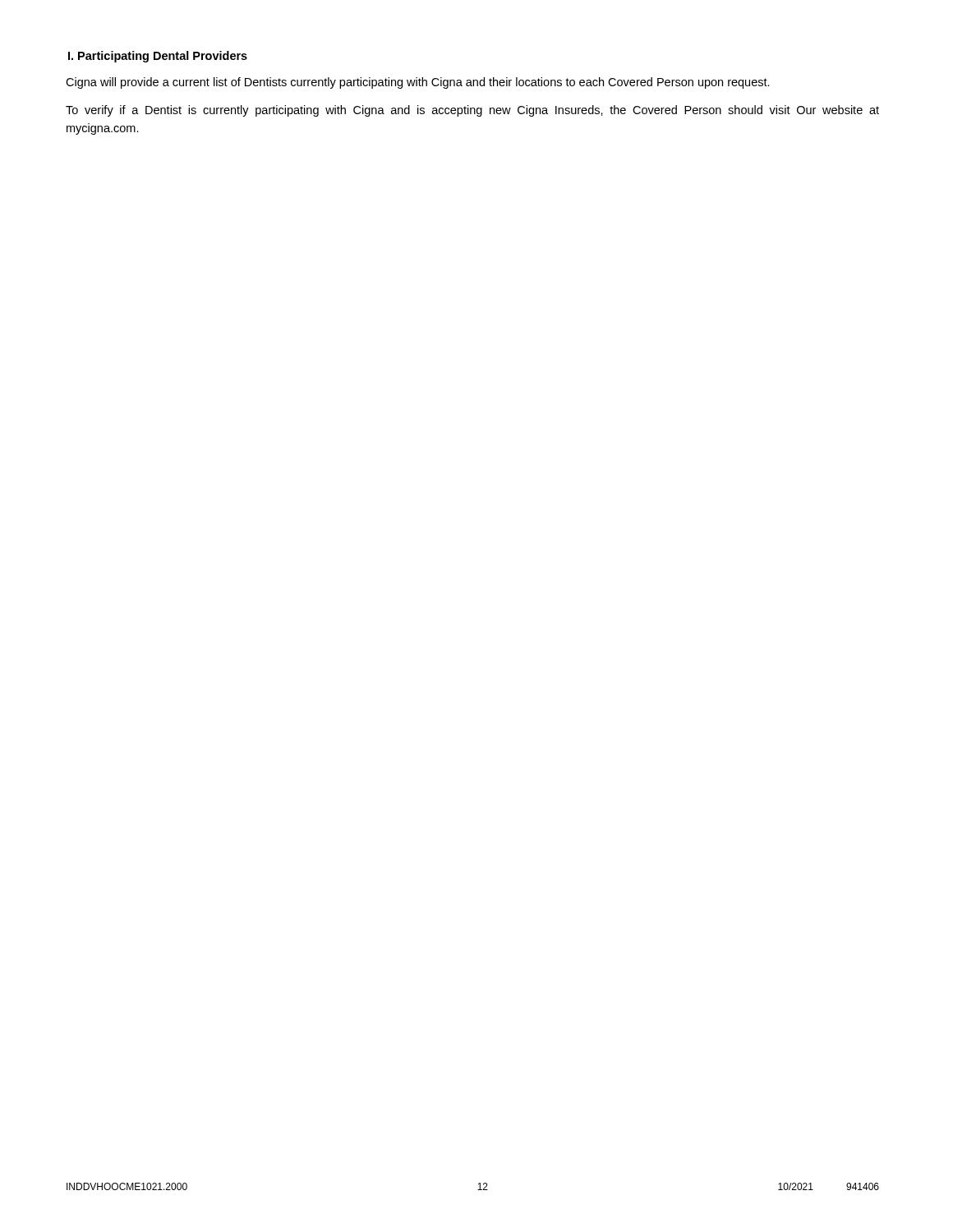Select the text block that says "Cigna will provide a current list of Dentists"

418,82
